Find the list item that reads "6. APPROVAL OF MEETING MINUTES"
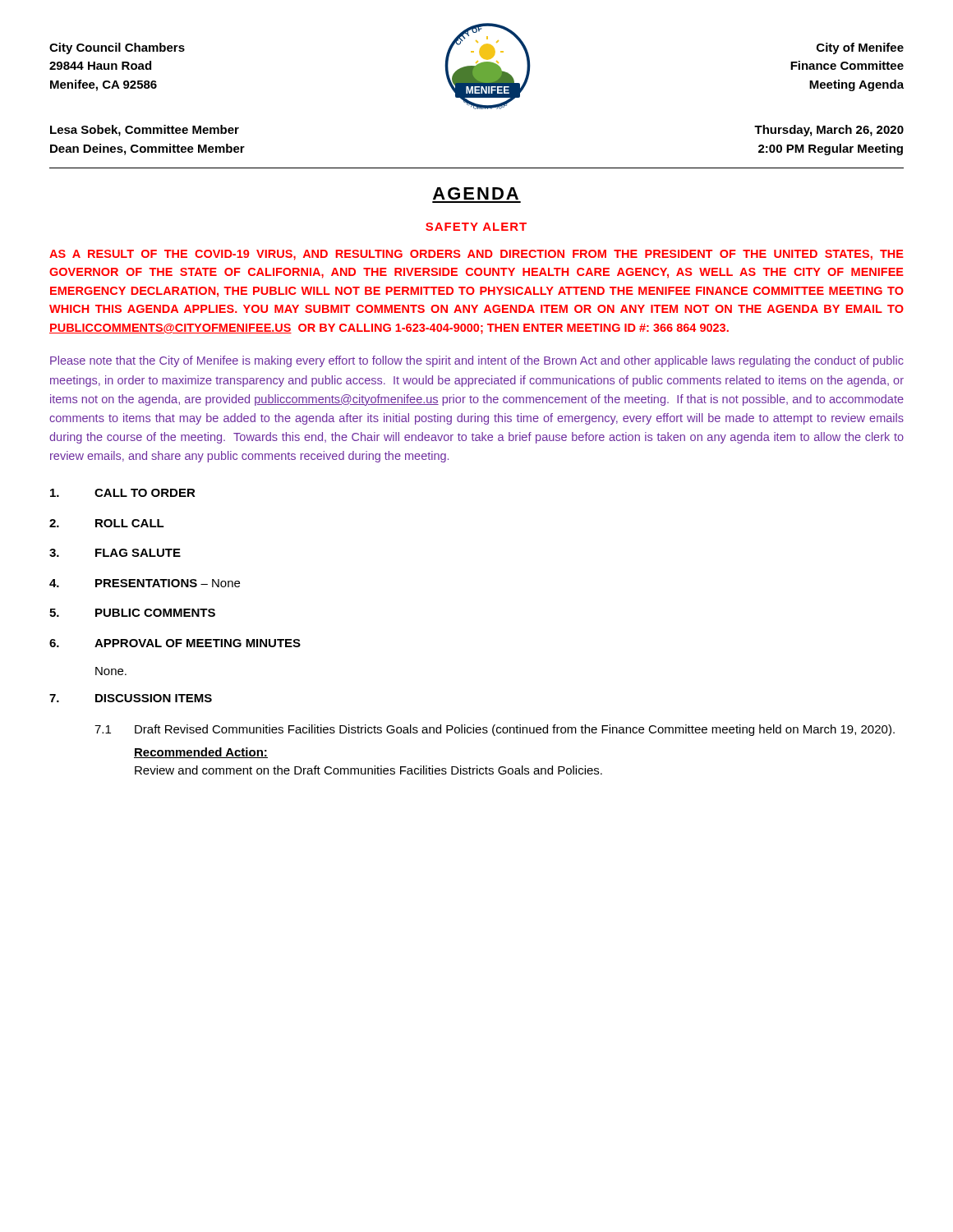 [x=175, y=643]
